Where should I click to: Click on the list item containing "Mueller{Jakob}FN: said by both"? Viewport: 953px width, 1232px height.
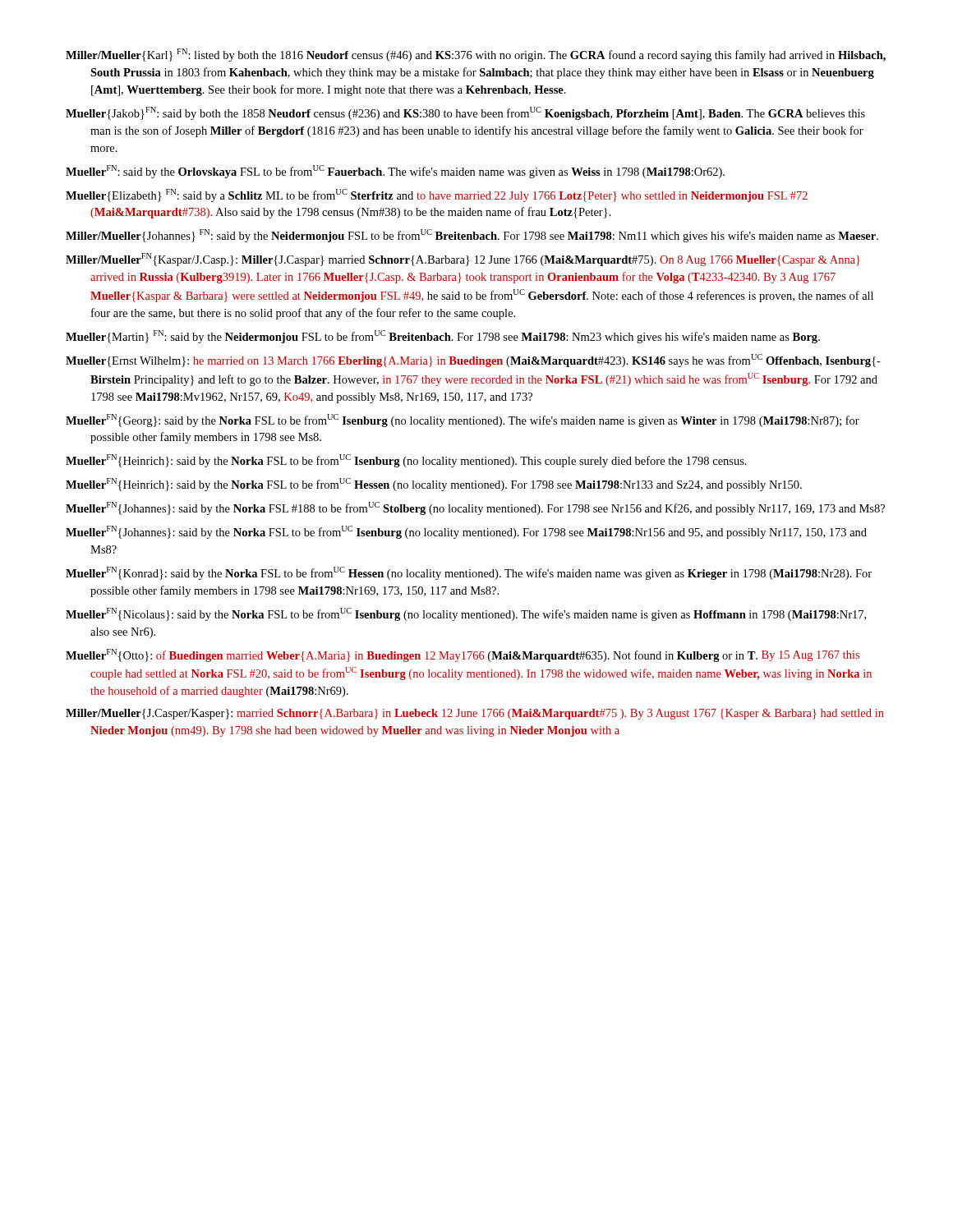pyautogui.click(x=465, y=130)
